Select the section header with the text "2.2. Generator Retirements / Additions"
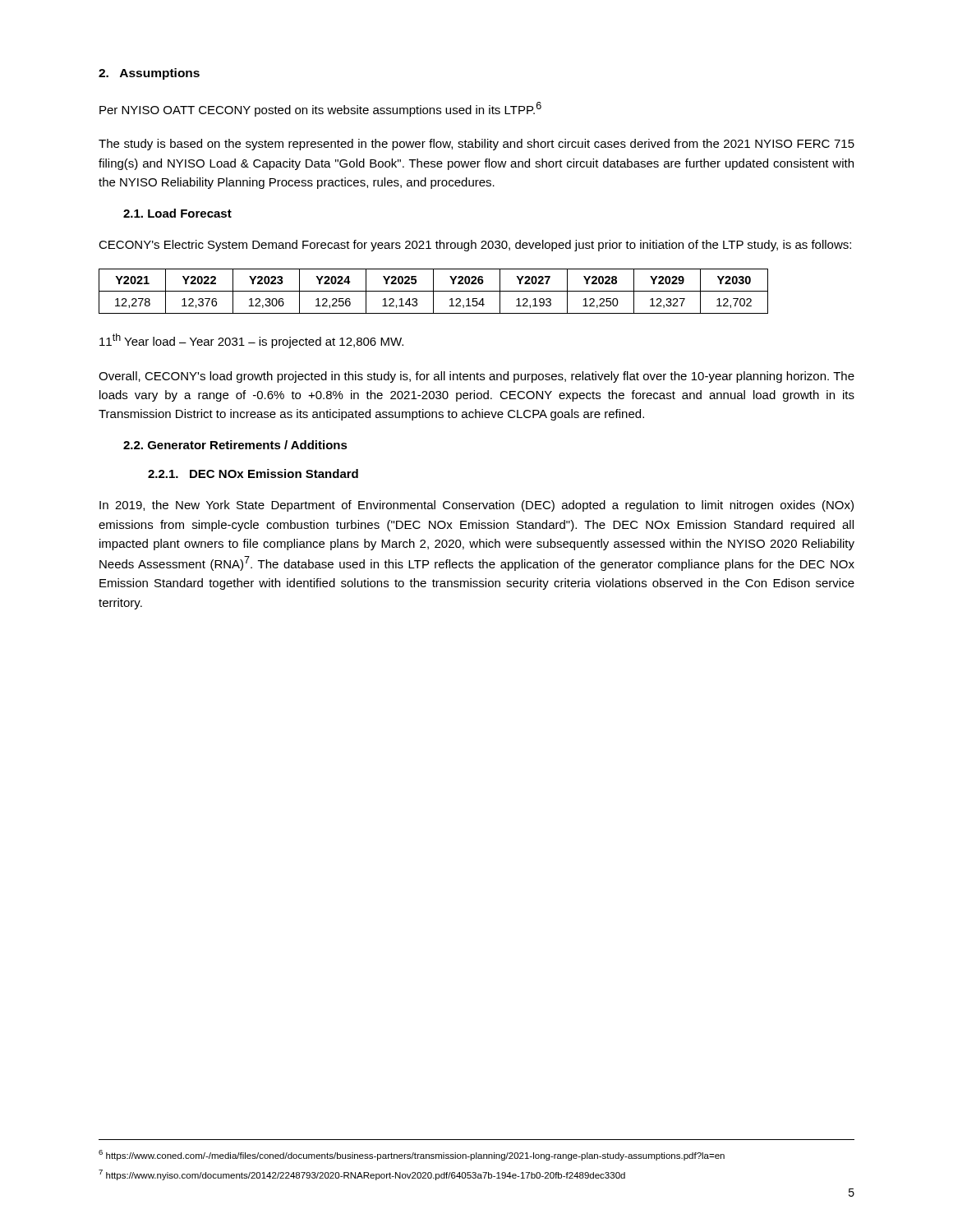 point(235,445)
